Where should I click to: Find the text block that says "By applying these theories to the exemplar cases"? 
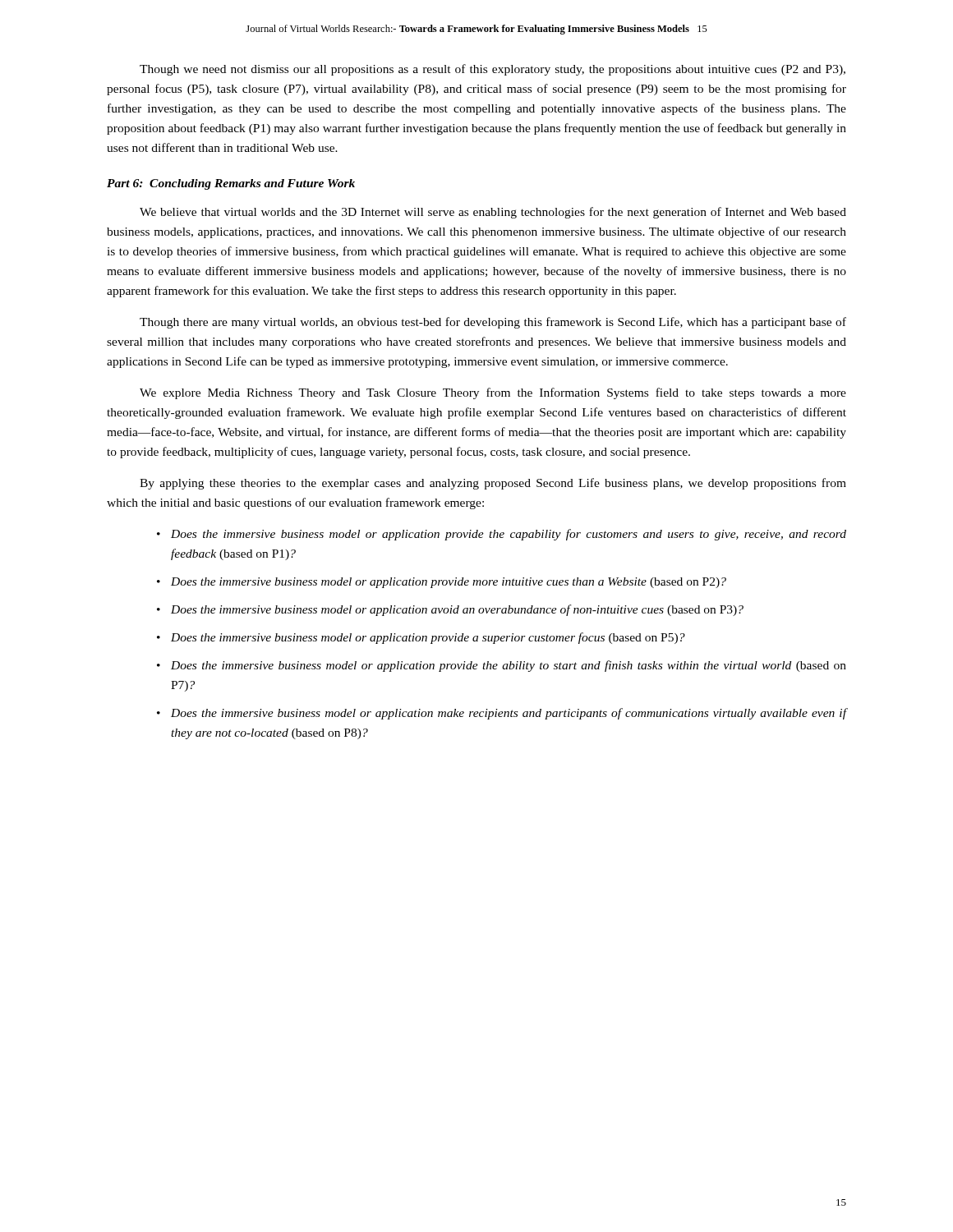[x=476, y=493]
